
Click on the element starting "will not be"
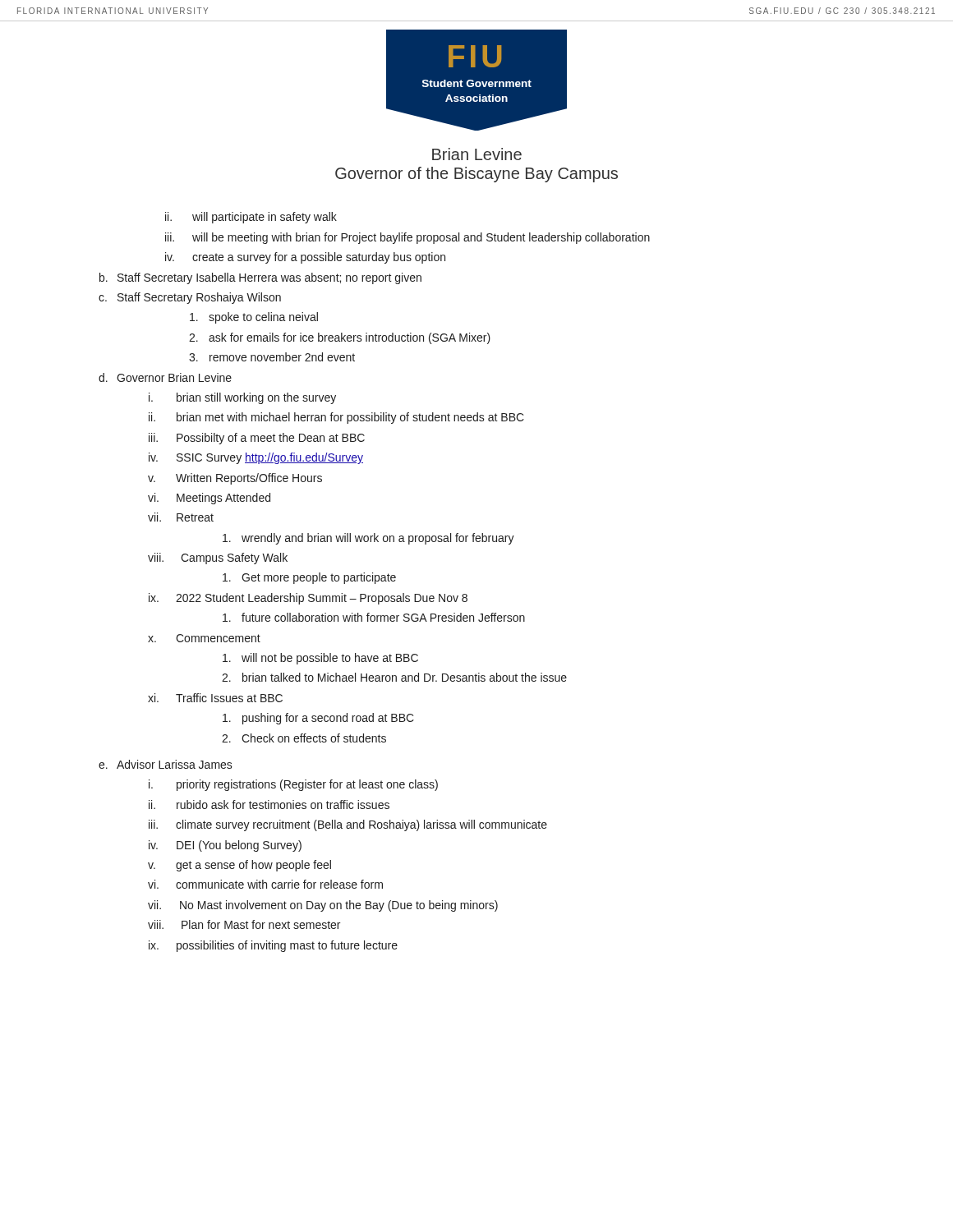pos(320,658)
